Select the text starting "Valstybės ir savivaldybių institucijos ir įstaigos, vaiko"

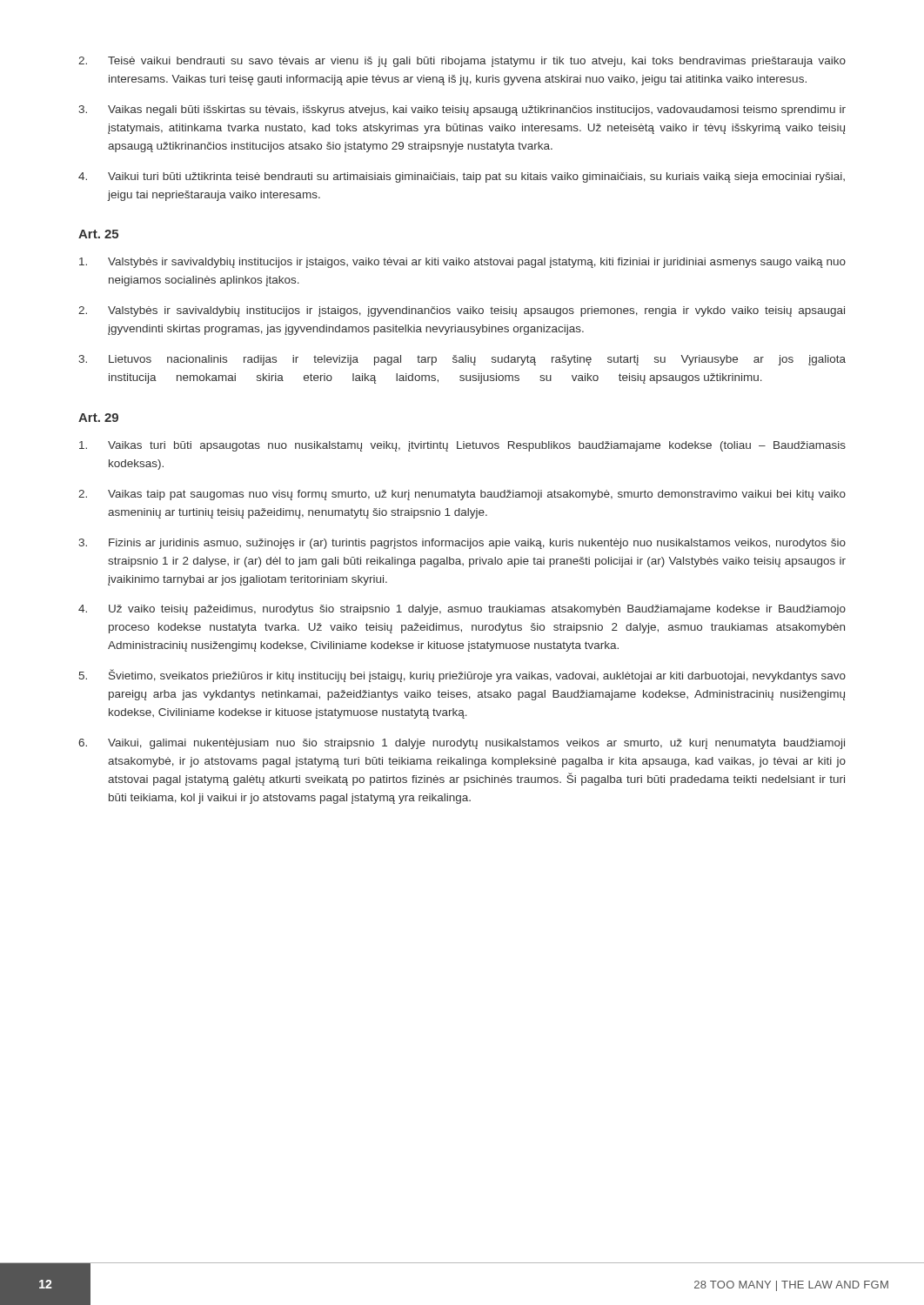tap(462, 272)
